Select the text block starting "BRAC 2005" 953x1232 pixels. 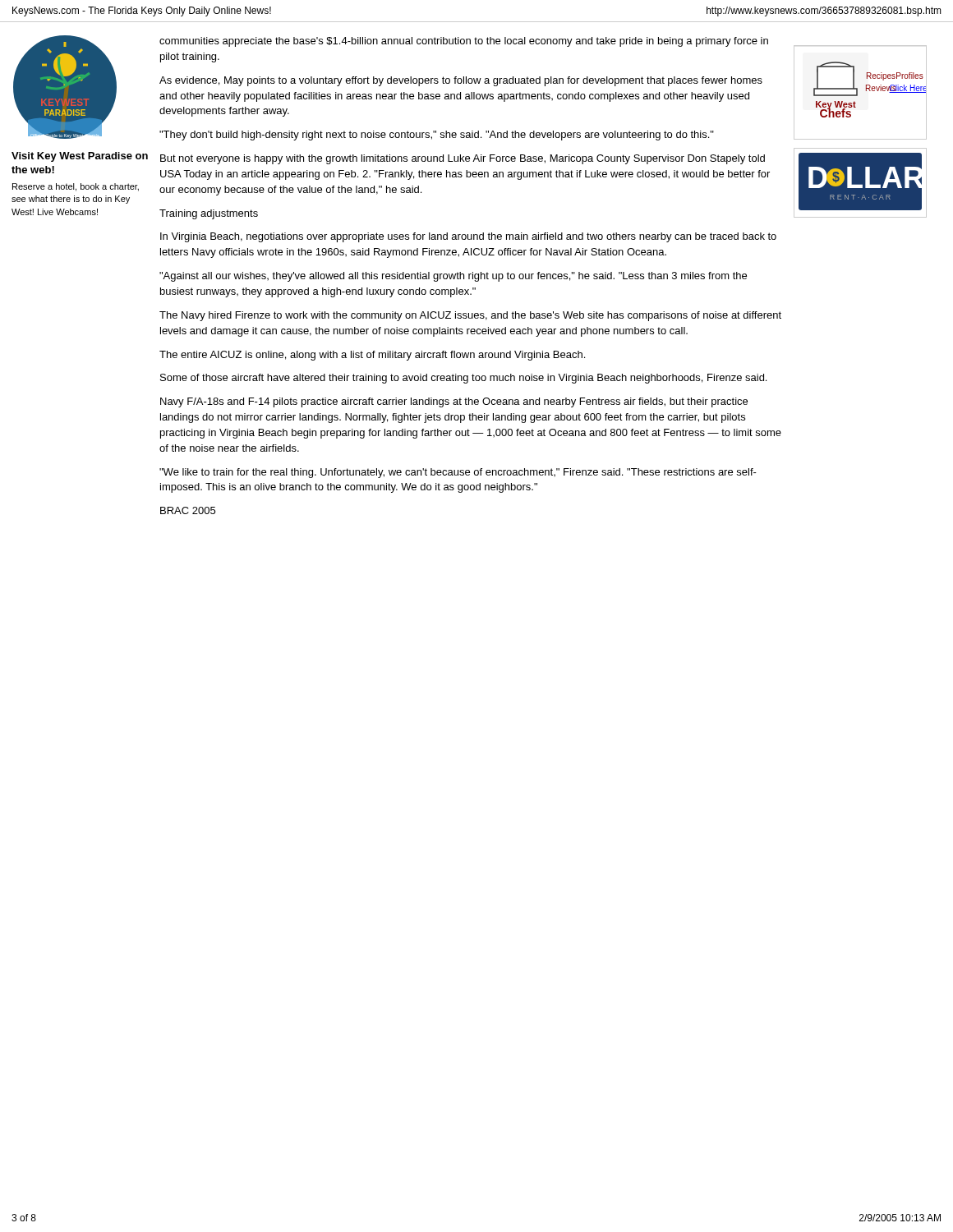(188, 511)
